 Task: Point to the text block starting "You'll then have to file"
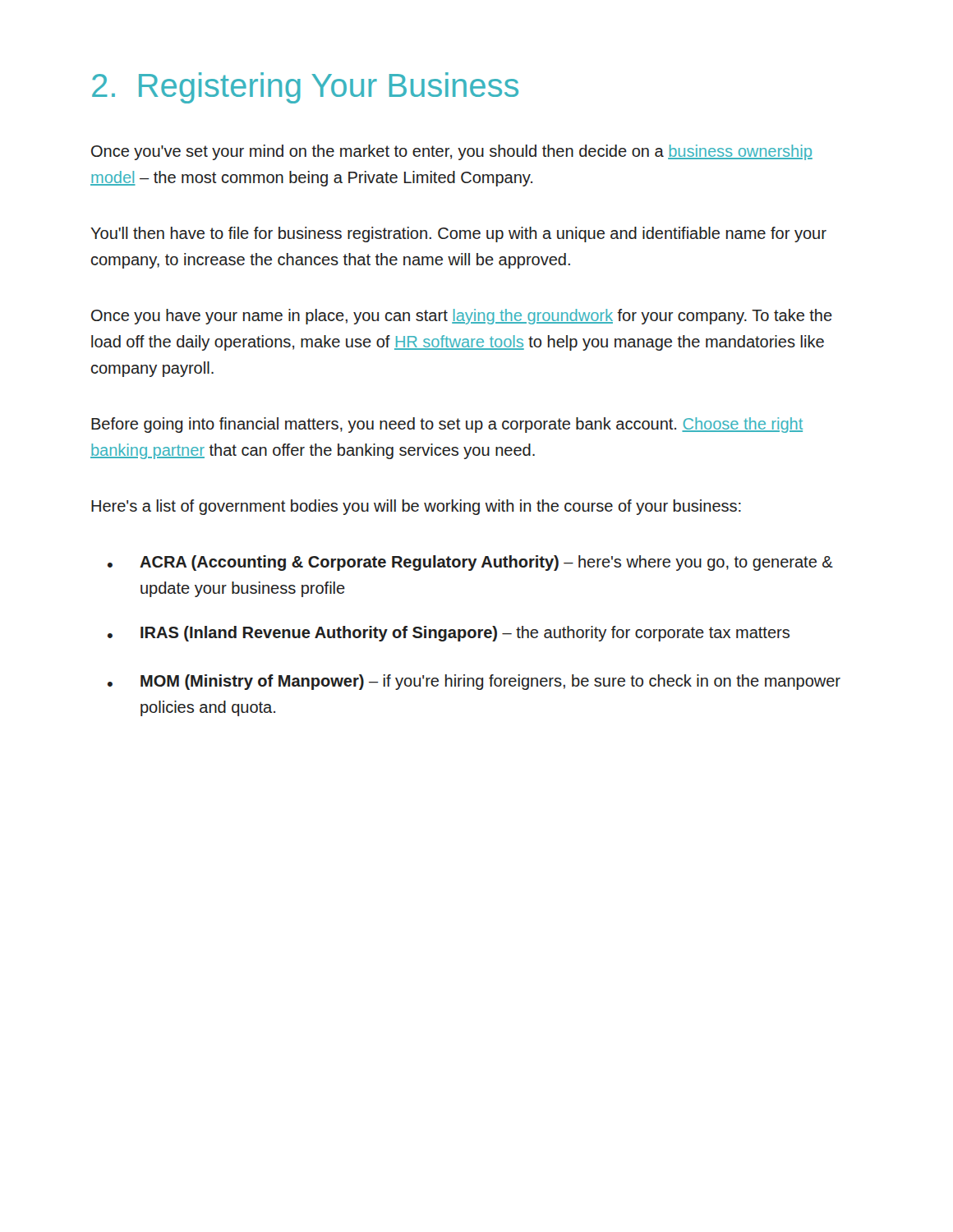click(x=458, y=246)
